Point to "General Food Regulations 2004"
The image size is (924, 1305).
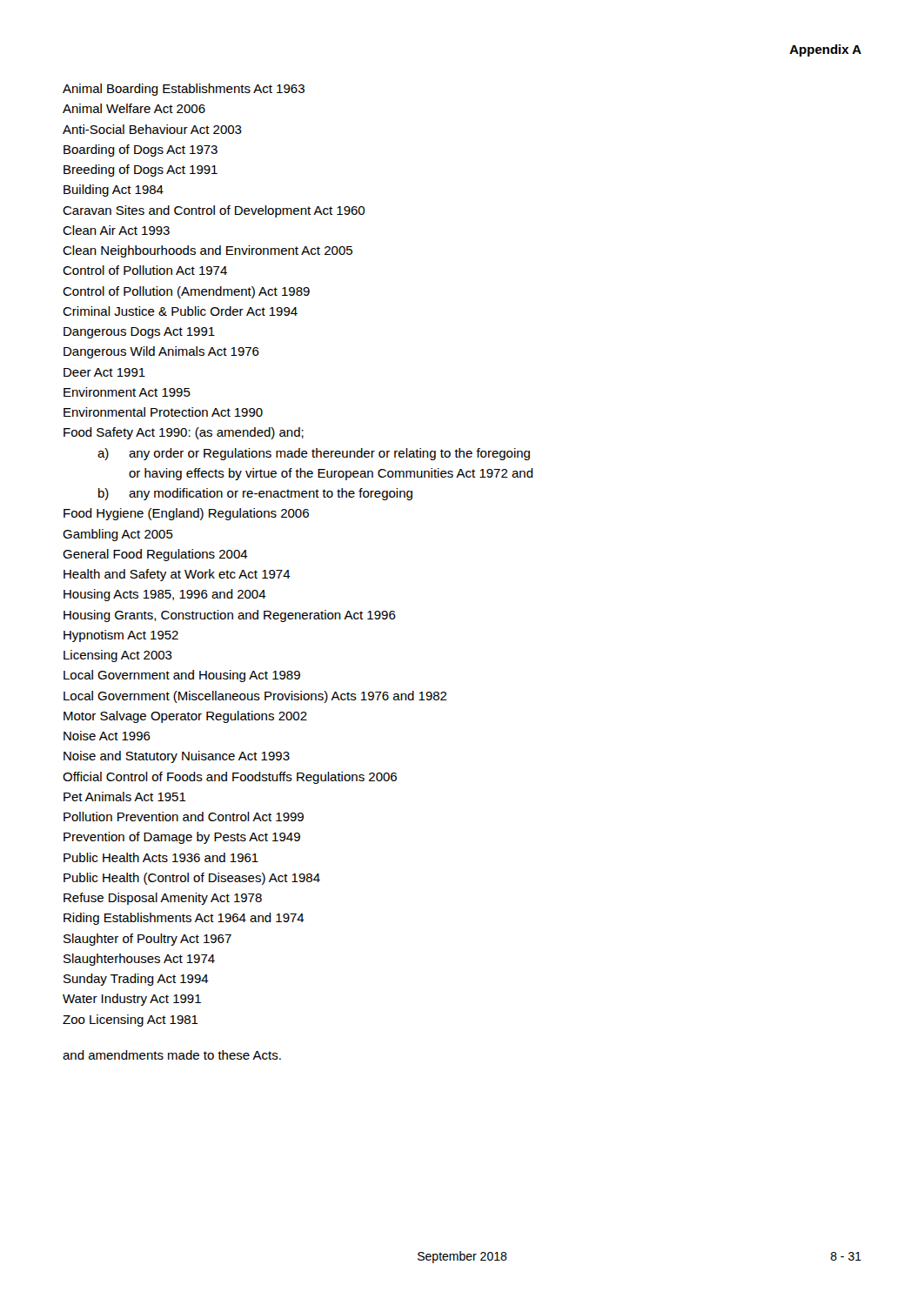[x=155, y=555]
